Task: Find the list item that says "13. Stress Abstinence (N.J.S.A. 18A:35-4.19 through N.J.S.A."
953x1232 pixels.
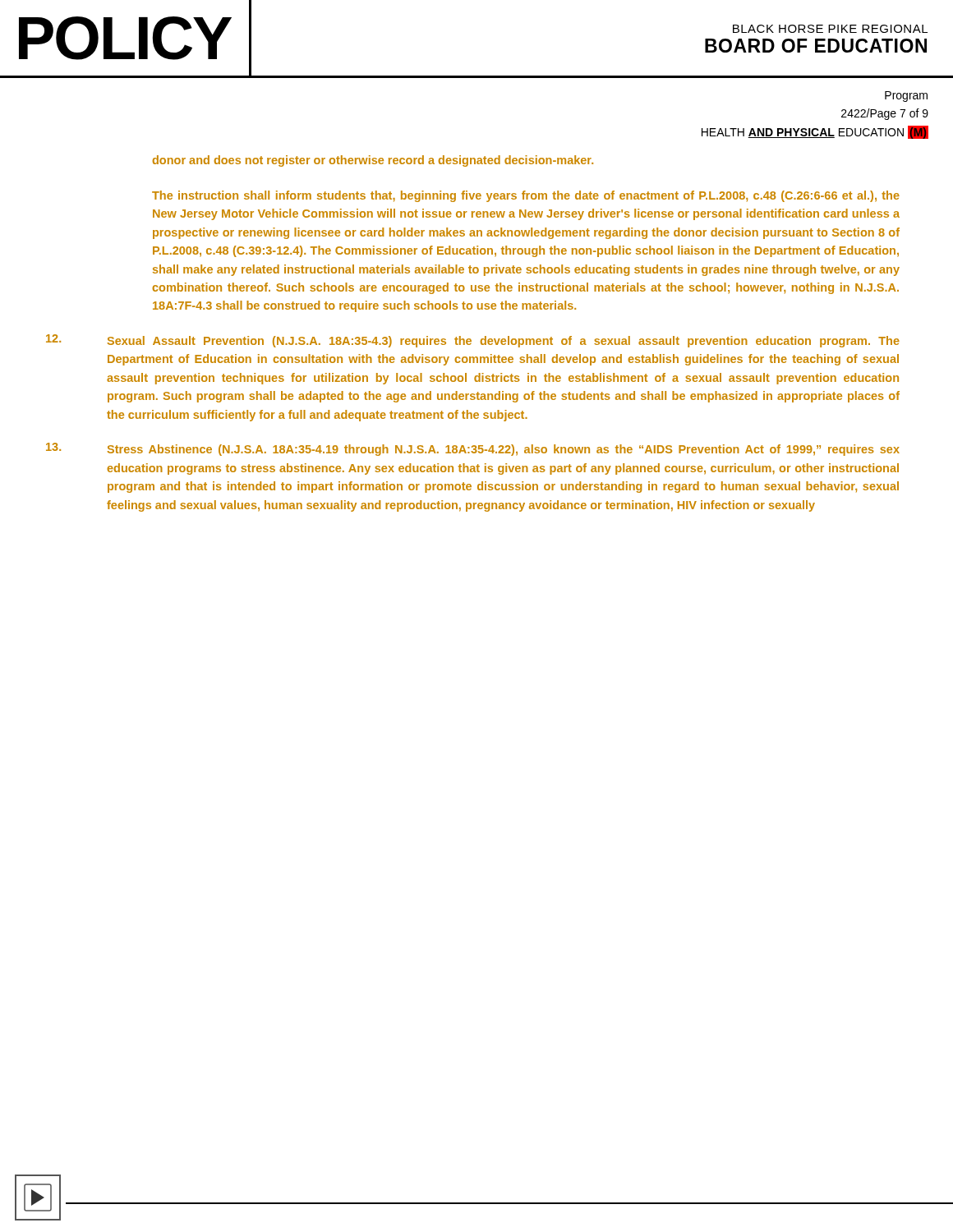Action: point(472,477)
